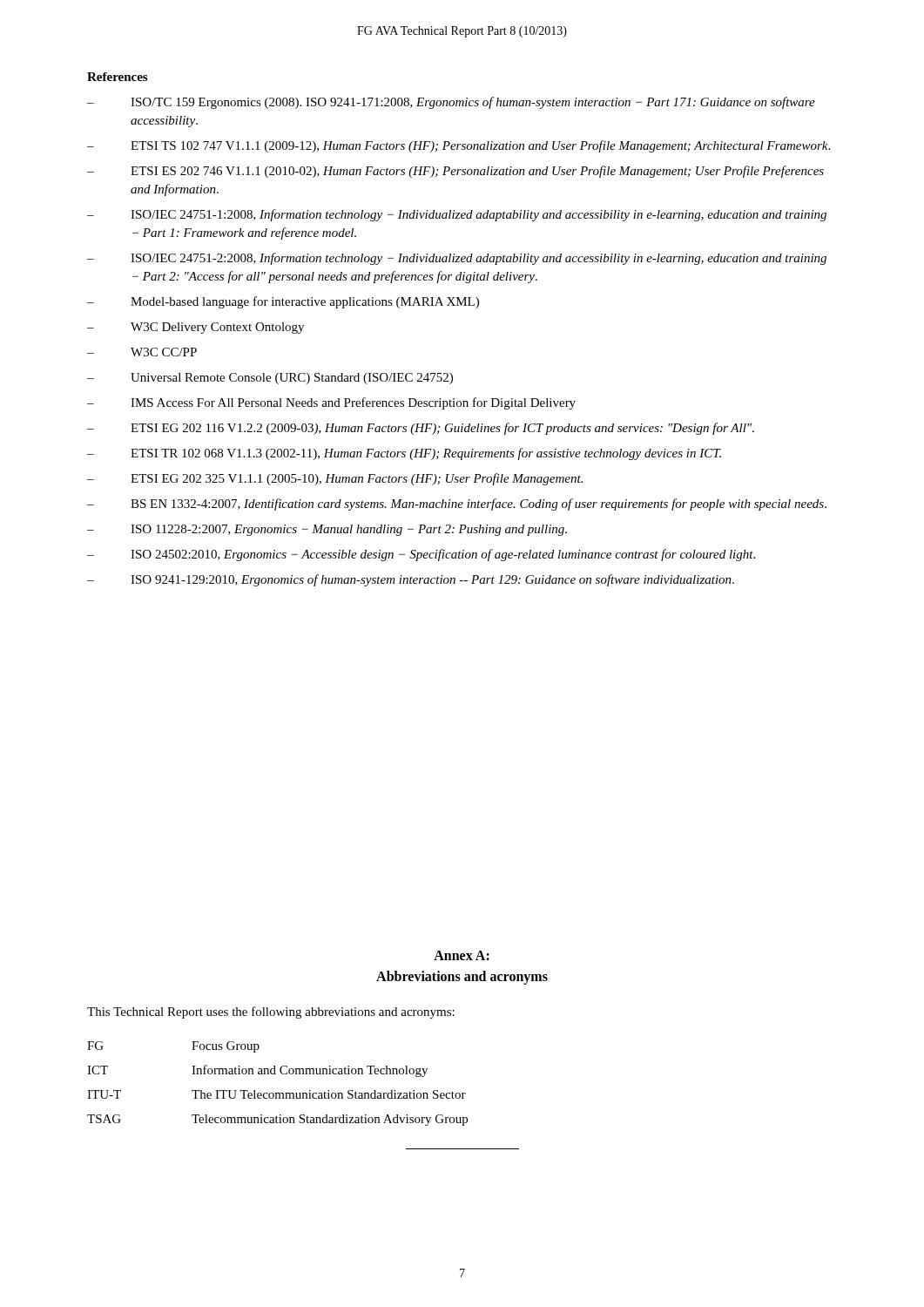The height and width of the screenshot is (1307, 924).
Task: Find the block on this page that starts "– ISO 9241-129:2010, Ergonomics of human-system interaction --"
Action: tap(462, 580)
